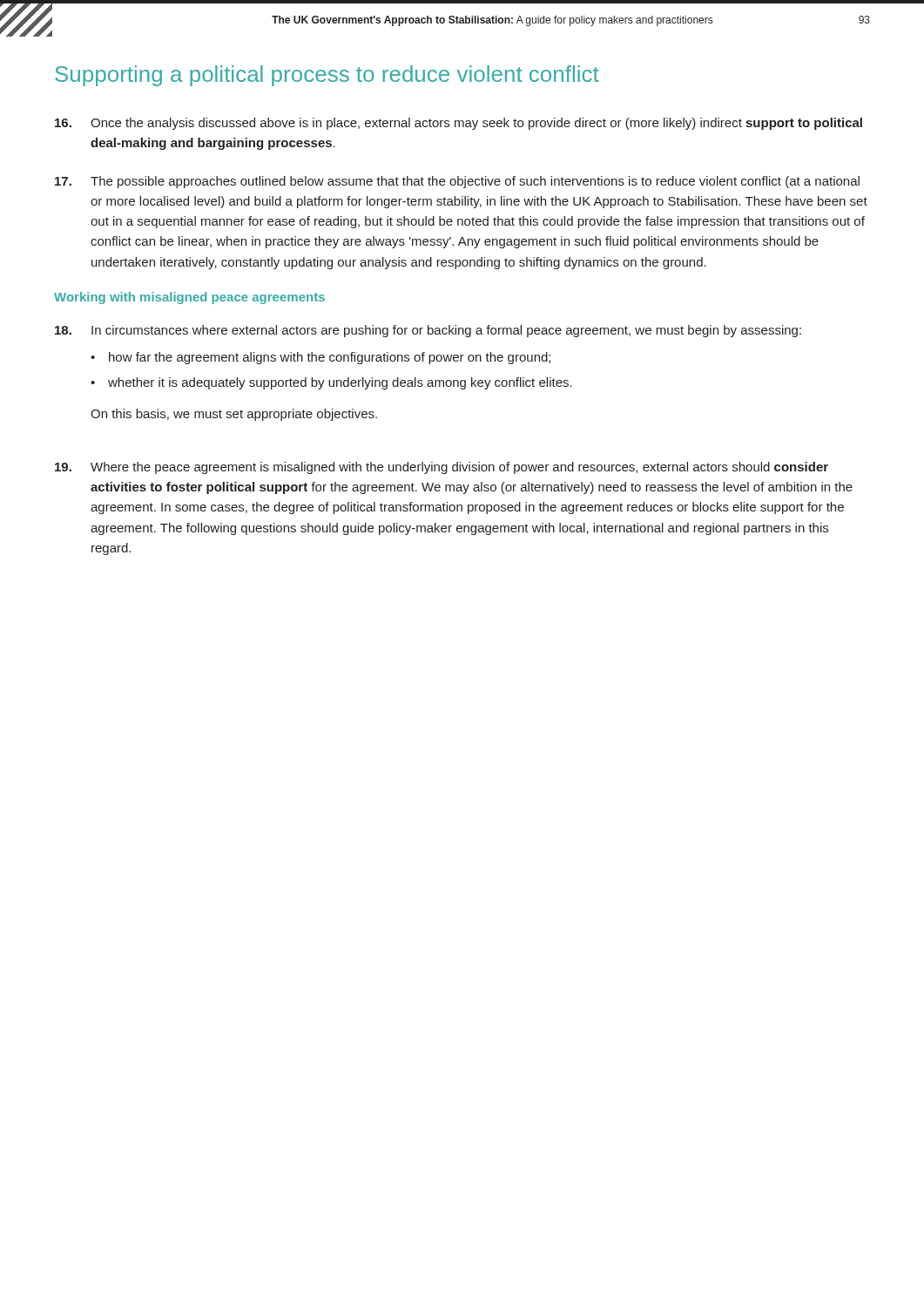
Task: Find the element starting "Supporting a political process to reduce"
Action: point(462,75)
